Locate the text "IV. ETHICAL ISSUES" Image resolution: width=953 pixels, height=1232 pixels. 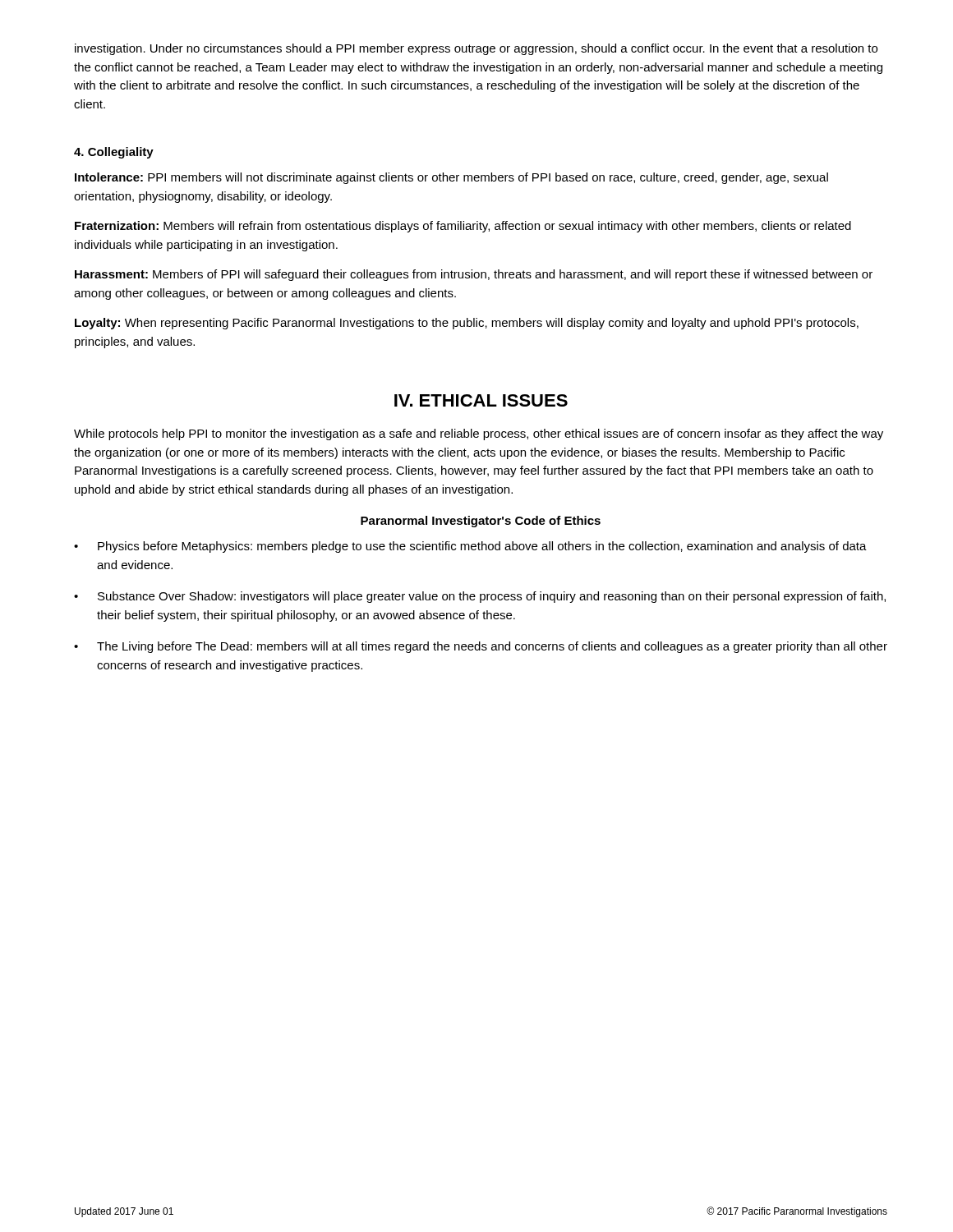[481, 400]
